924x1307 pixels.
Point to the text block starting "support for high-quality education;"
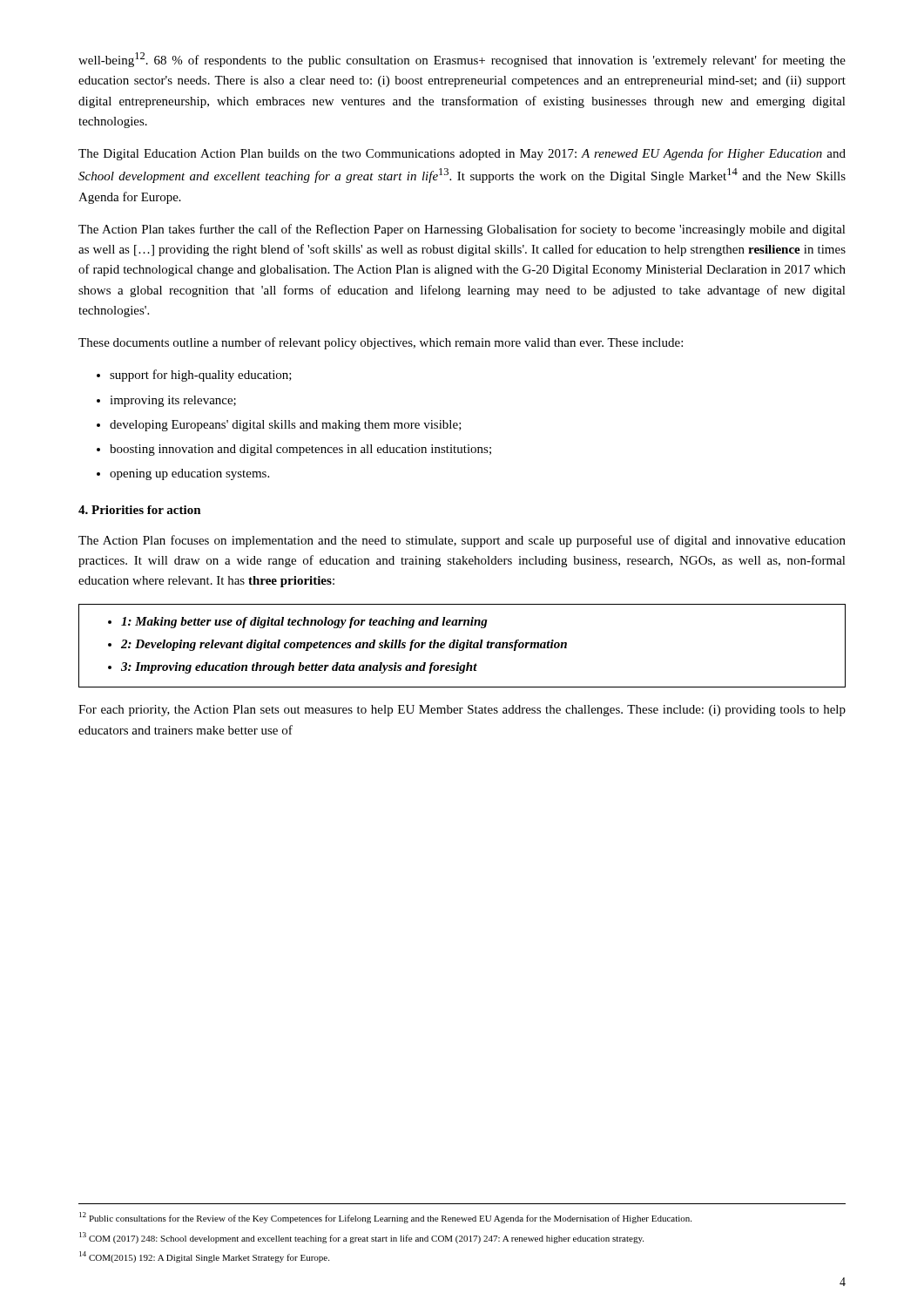click(x=201, y=376)
